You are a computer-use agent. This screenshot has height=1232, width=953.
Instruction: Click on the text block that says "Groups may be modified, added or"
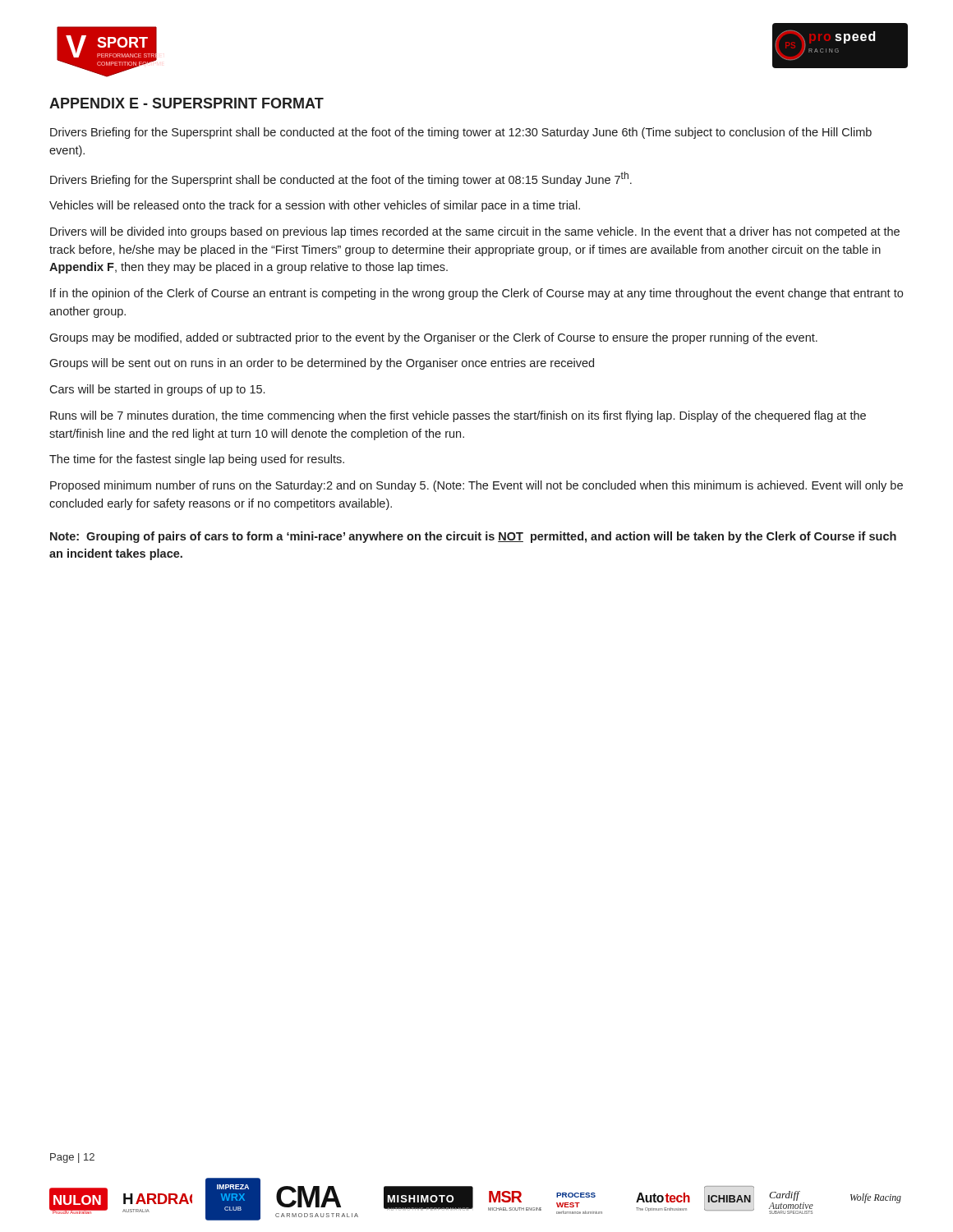tap(434, 337)
